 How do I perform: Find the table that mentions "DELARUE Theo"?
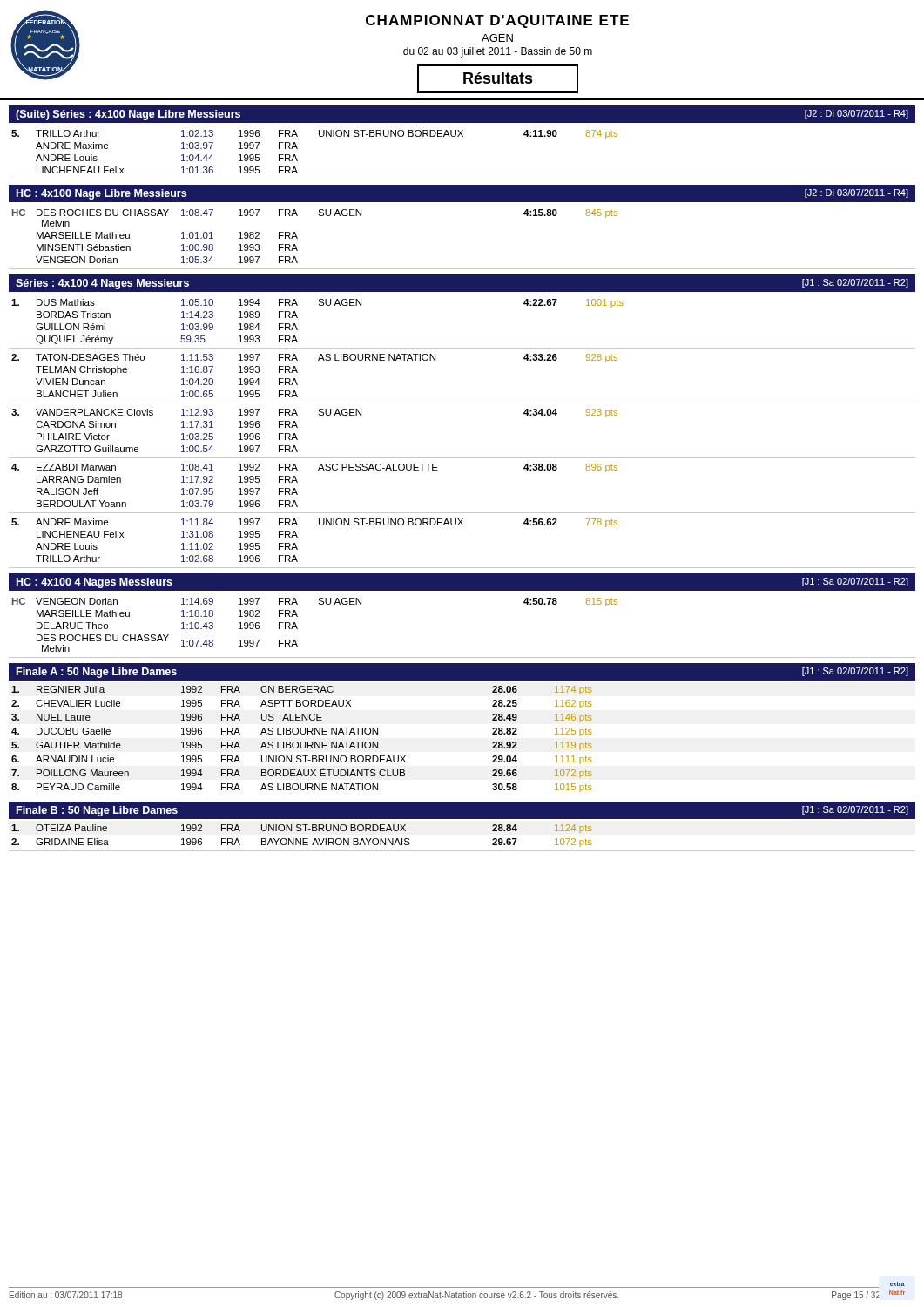[462, 625]
